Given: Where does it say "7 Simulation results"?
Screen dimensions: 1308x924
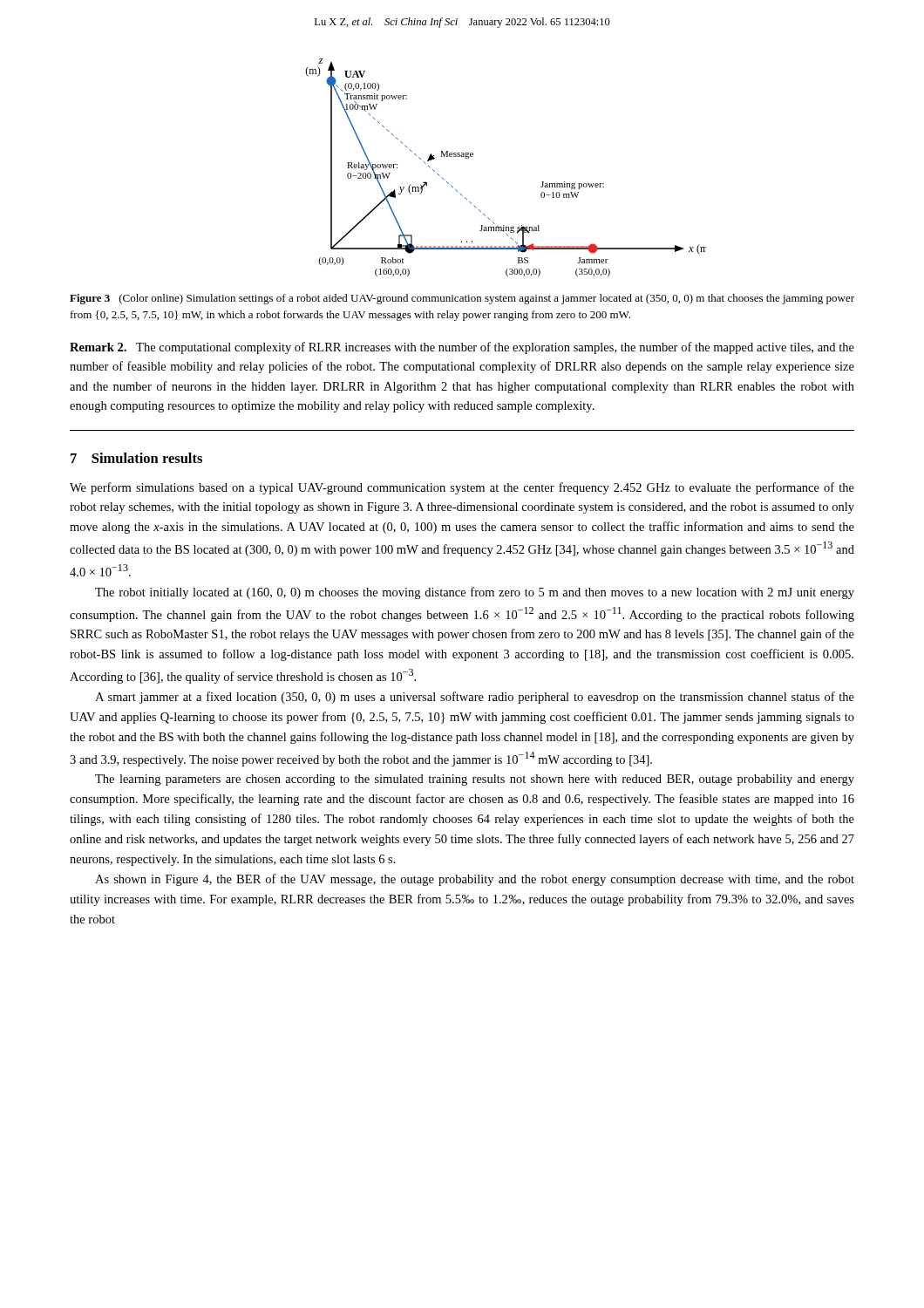Looking at the screenshot, I should click(136, 458).
